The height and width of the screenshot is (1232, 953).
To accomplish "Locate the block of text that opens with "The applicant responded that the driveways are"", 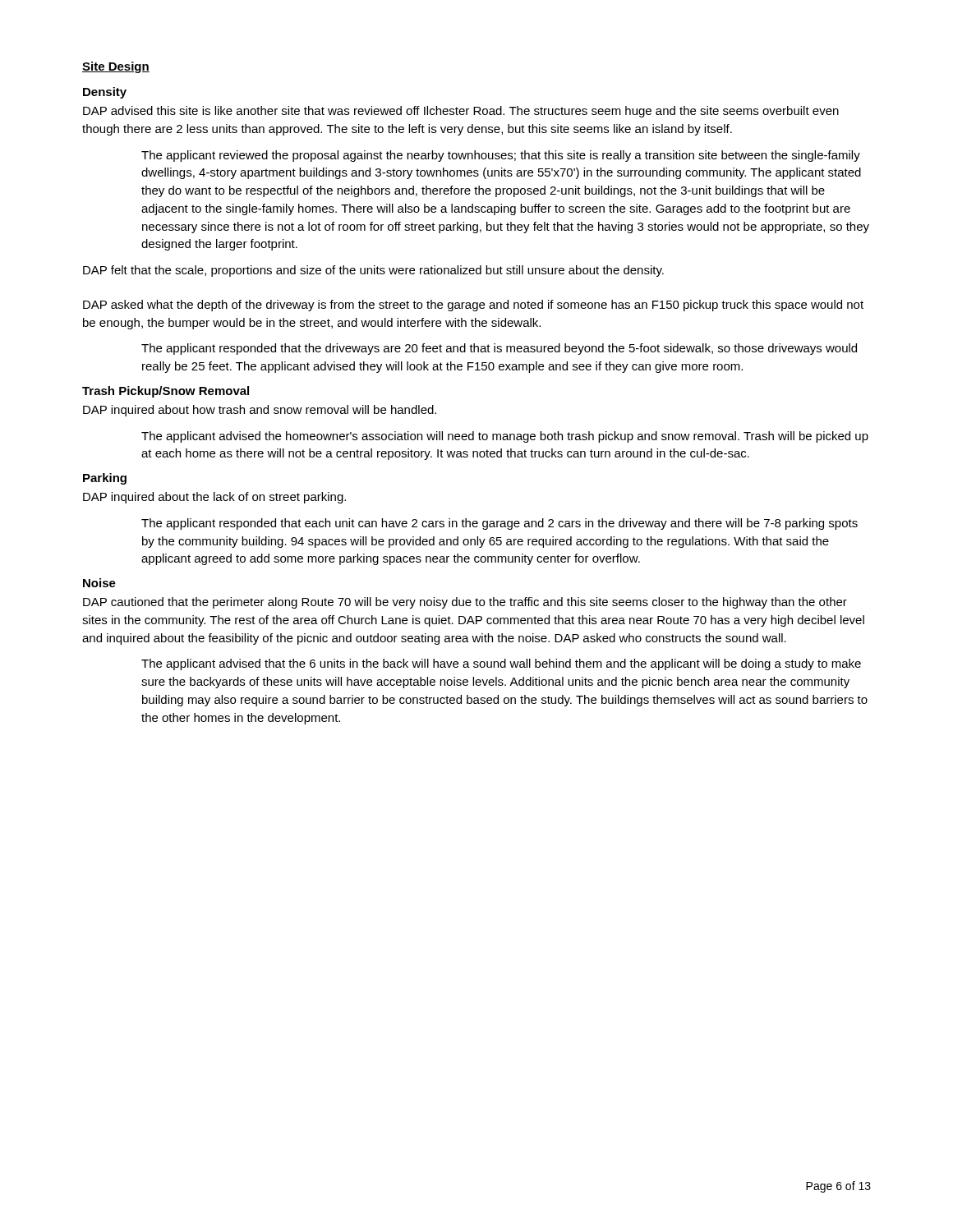I will (x=500, y=357).
